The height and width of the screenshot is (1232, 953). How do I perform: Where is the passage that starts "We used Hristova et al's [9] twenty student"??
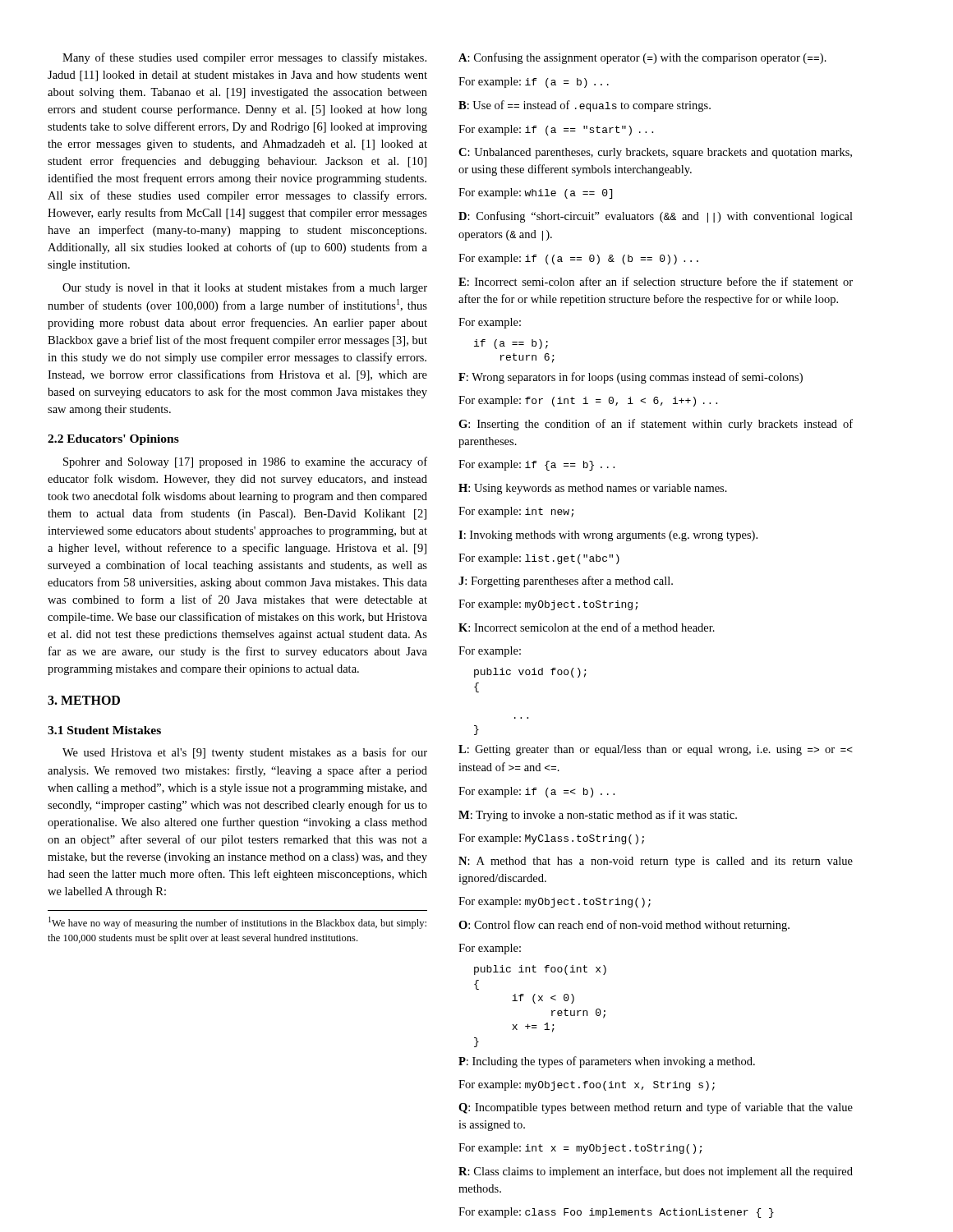tap(237, 822)
